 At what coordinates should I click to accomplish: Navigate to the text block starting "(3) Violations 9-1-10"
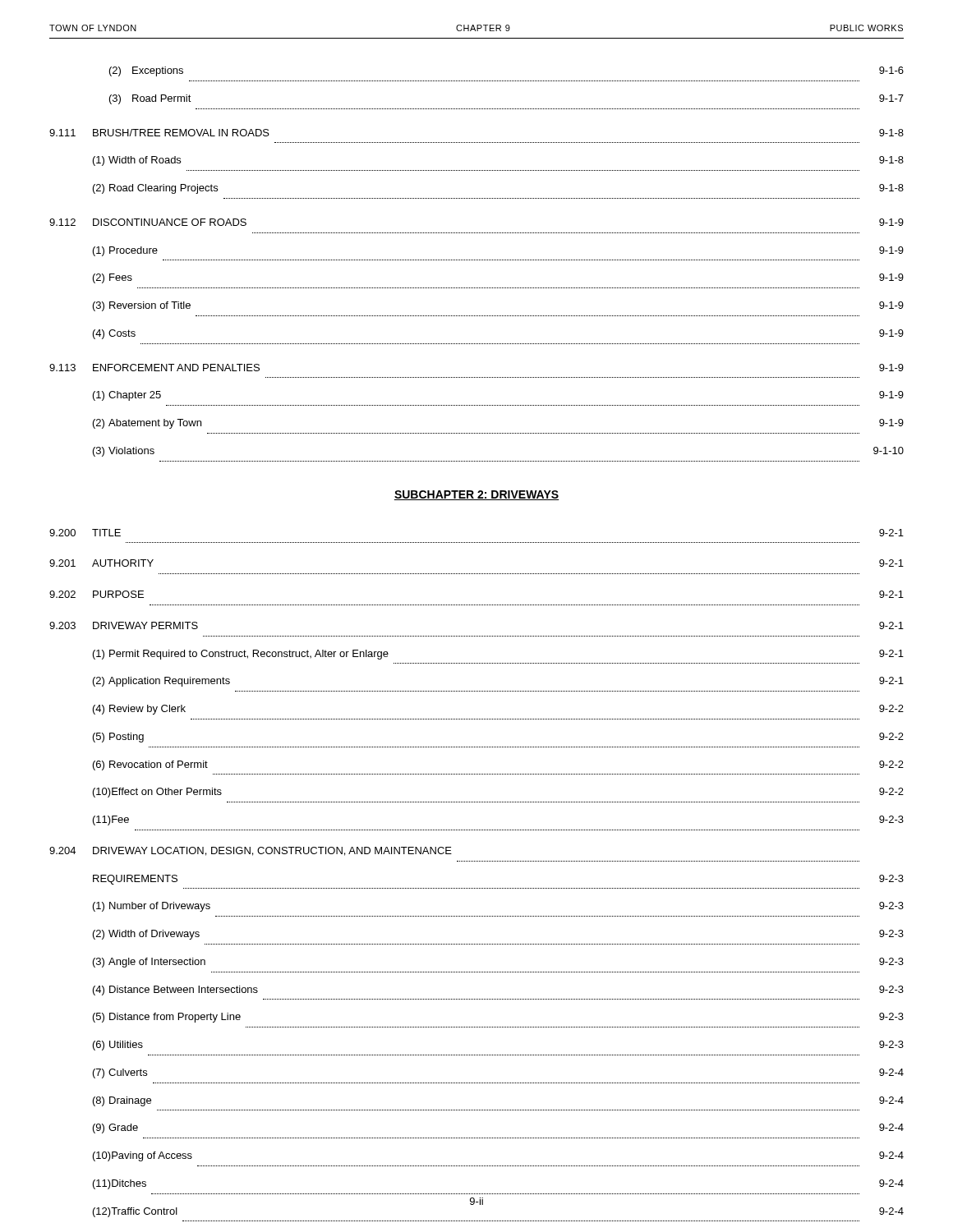coord(124,451)
